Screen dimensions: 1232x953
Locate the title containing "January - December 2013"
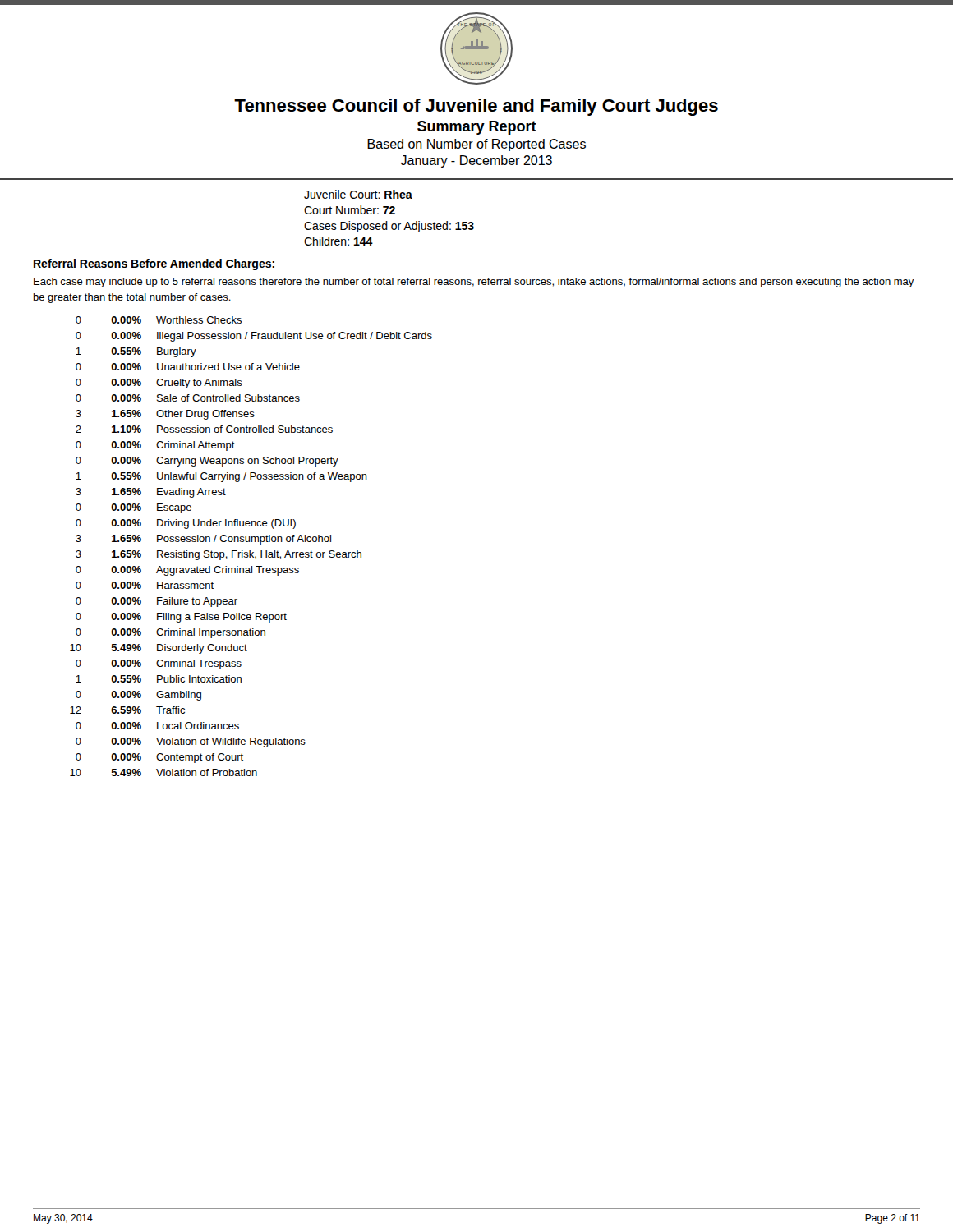coord(476,161)
